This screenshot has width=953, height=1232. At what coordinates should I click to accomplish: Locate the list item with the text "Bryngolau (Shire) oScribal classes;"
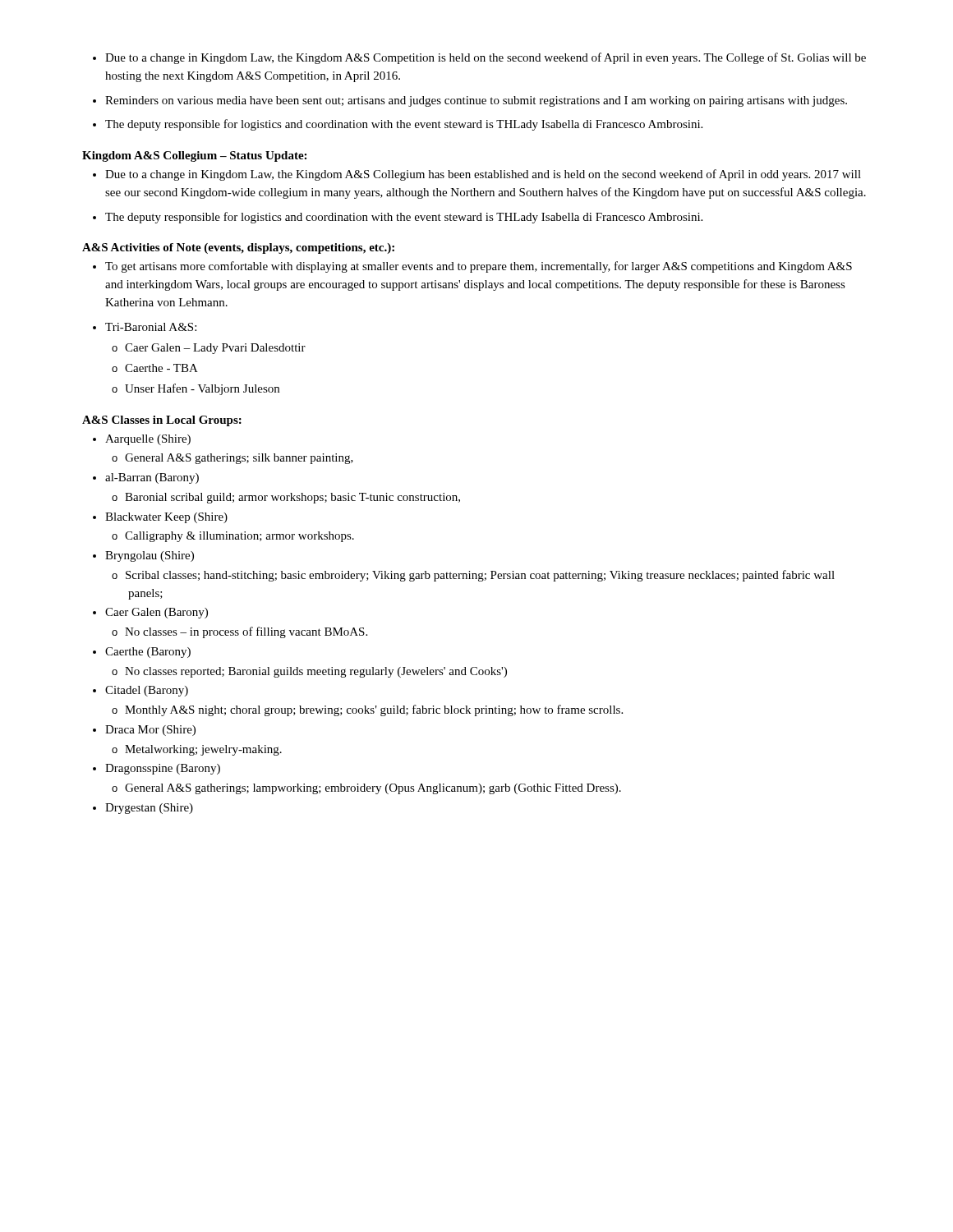click(488, 575)
